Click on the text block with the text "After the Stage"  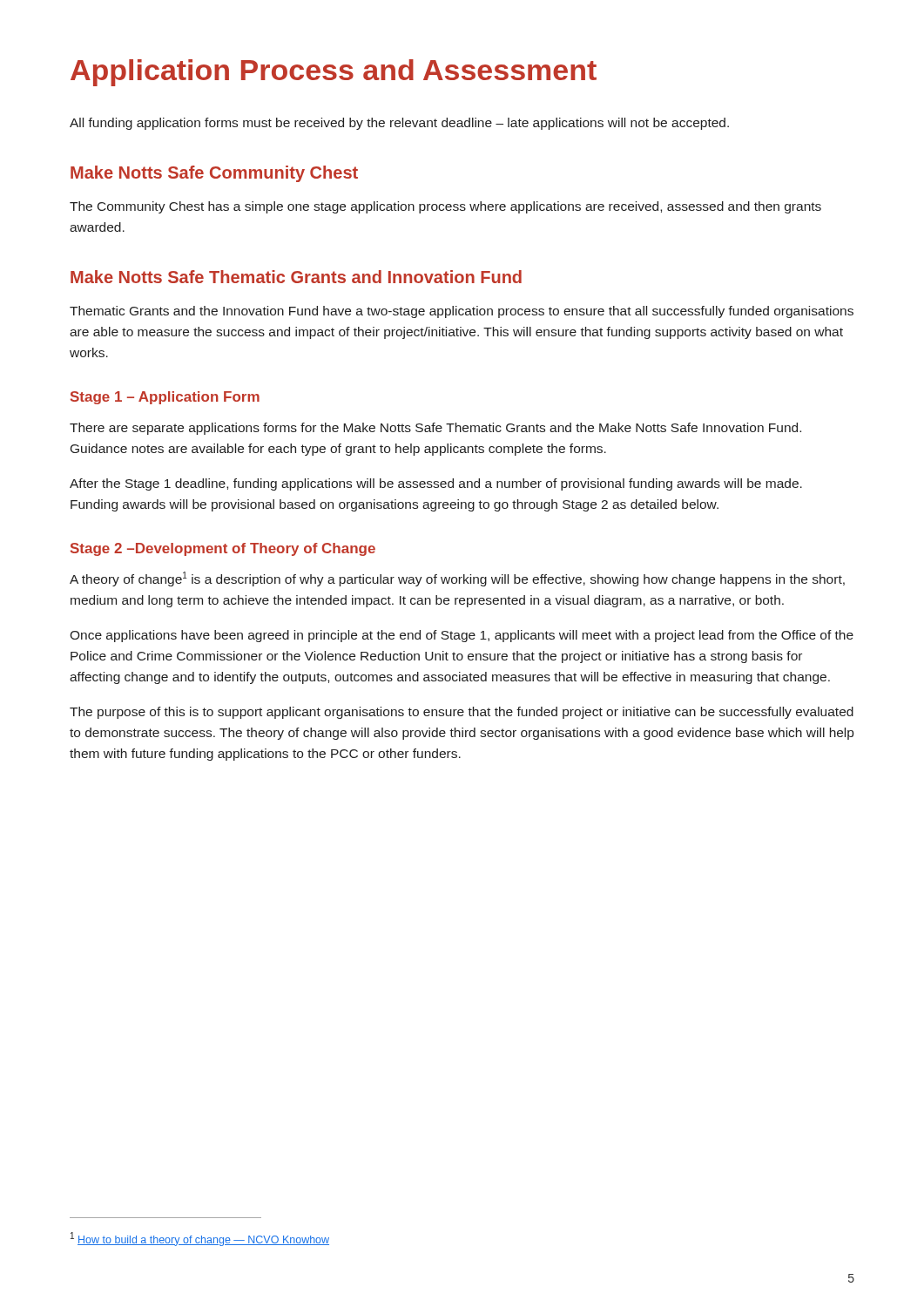pyautogui.click(x=462, y=494)
